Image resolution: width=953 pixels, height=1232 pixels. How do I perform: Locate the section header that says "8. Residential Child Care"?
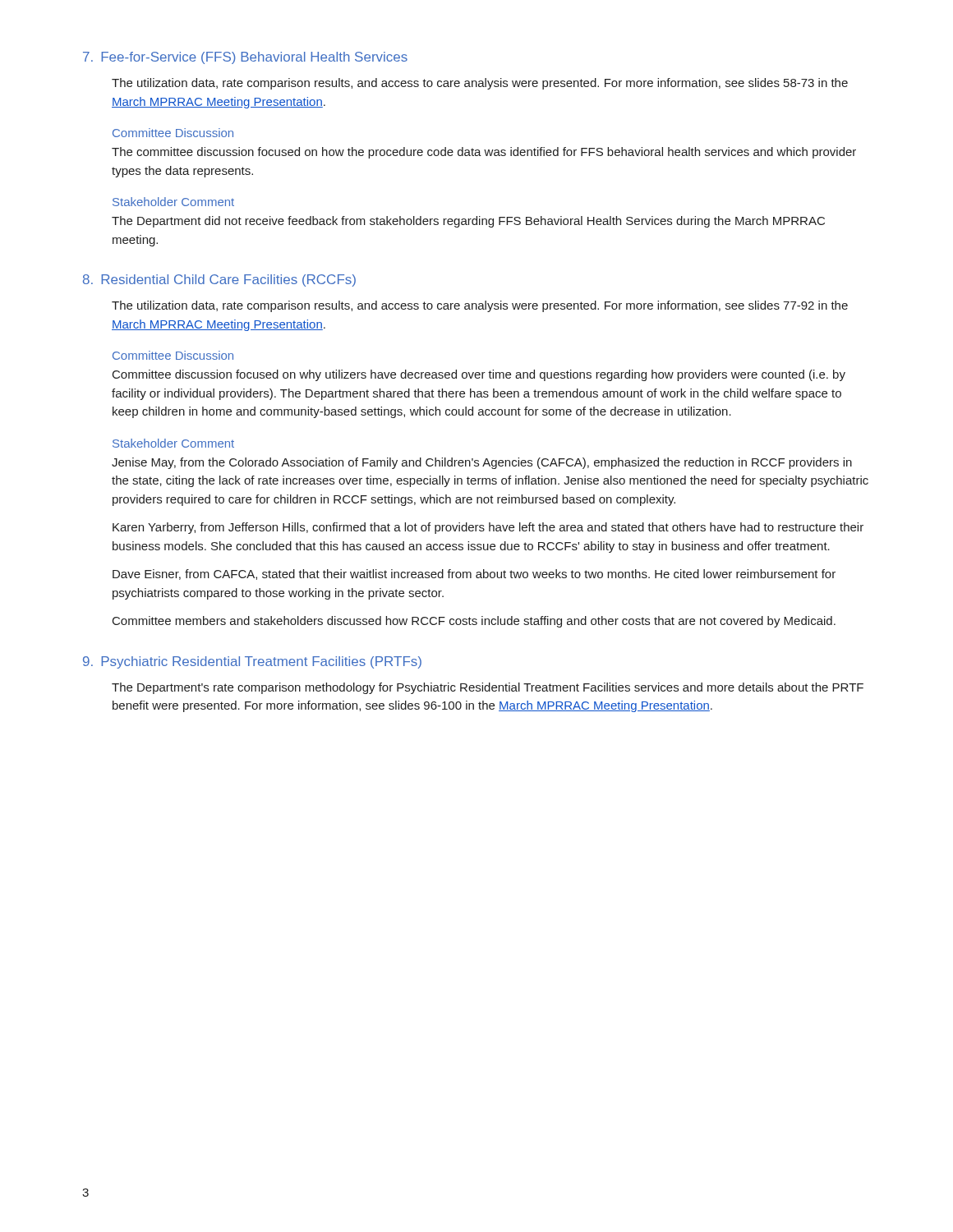click(219, 280)
